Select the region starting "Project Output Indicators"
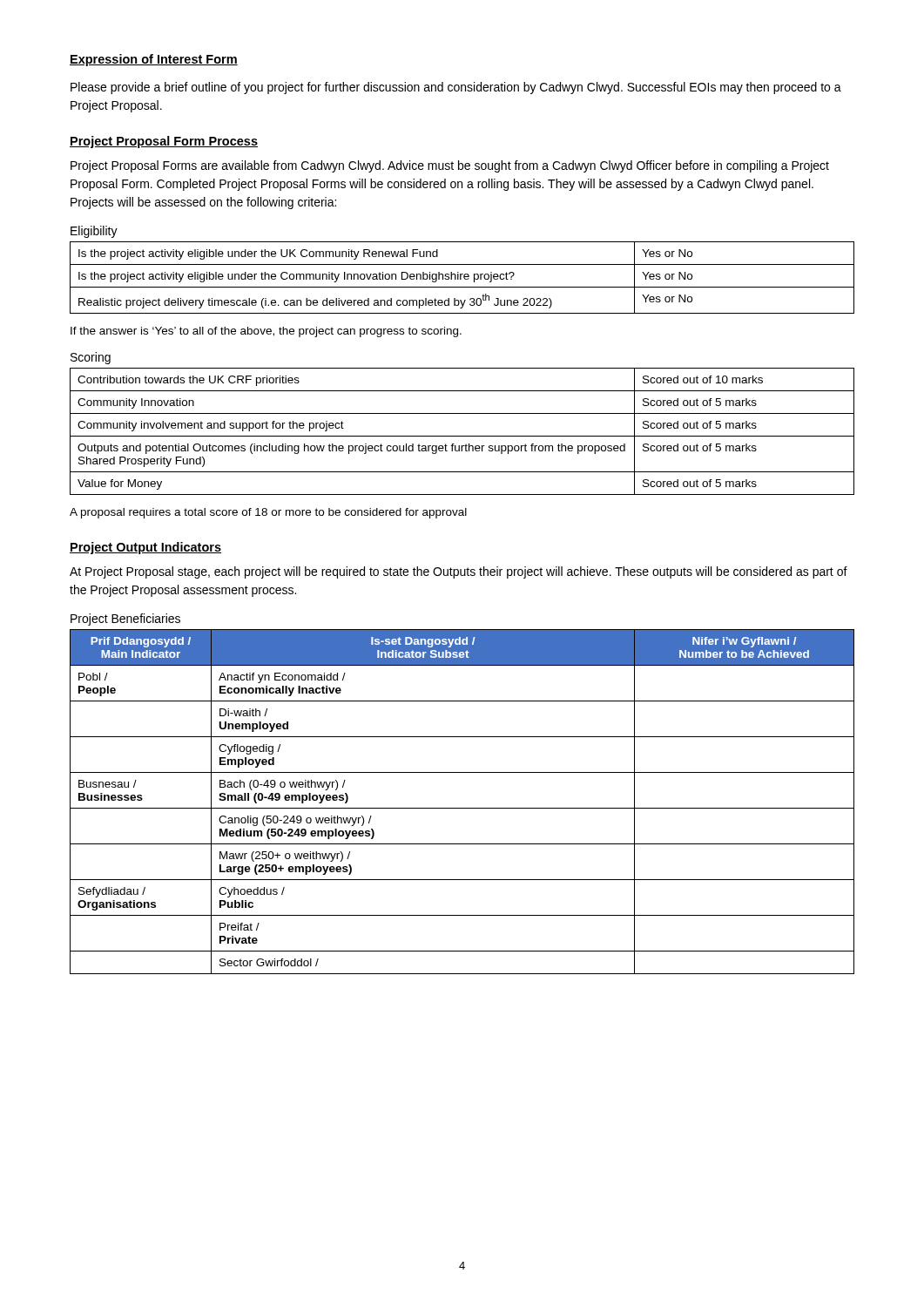This screenshot has height=1307, width=924. click(x=145, y=547)
